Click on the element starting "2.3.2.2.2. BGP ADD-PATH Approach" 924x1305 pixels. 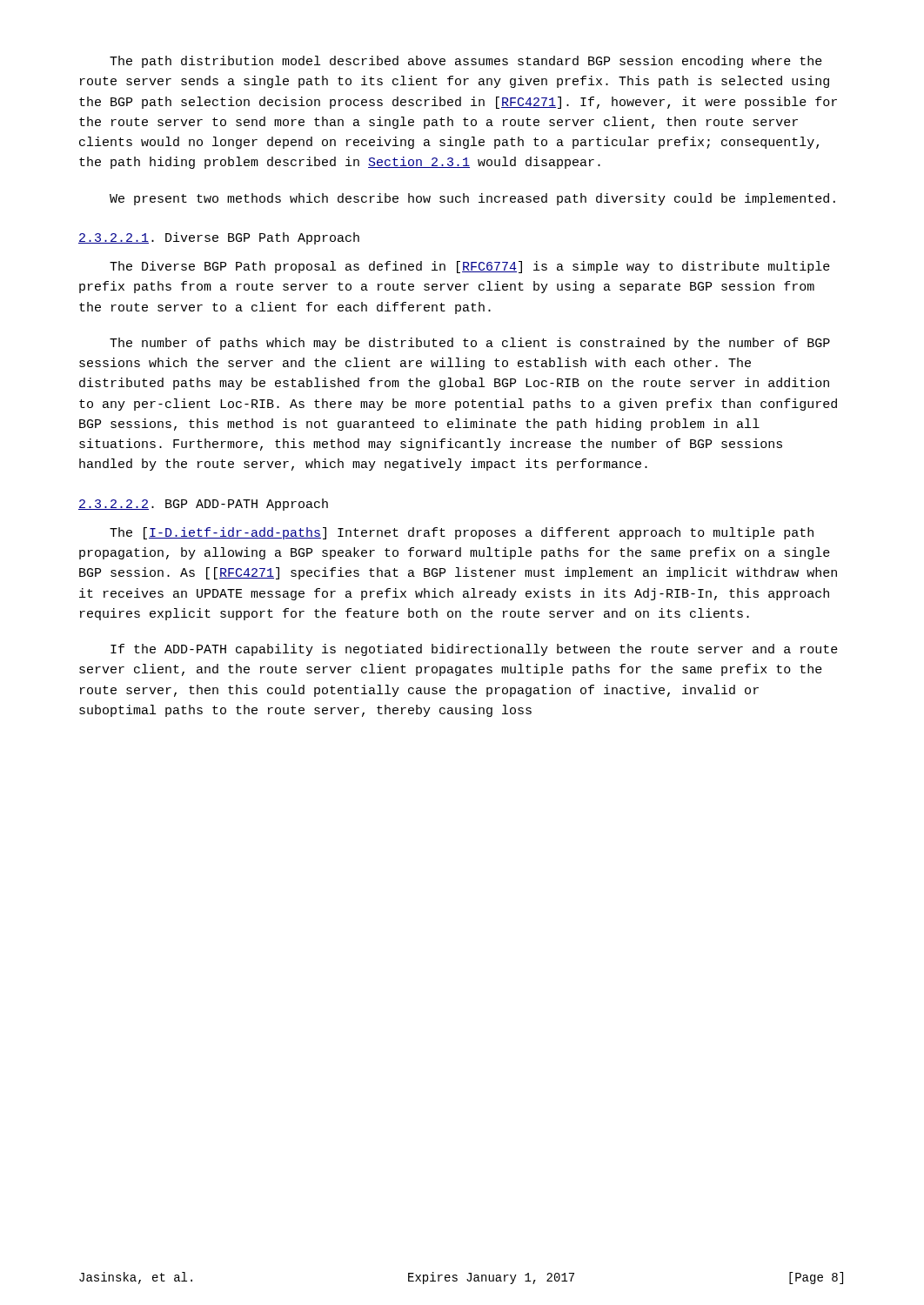point(204,505)
